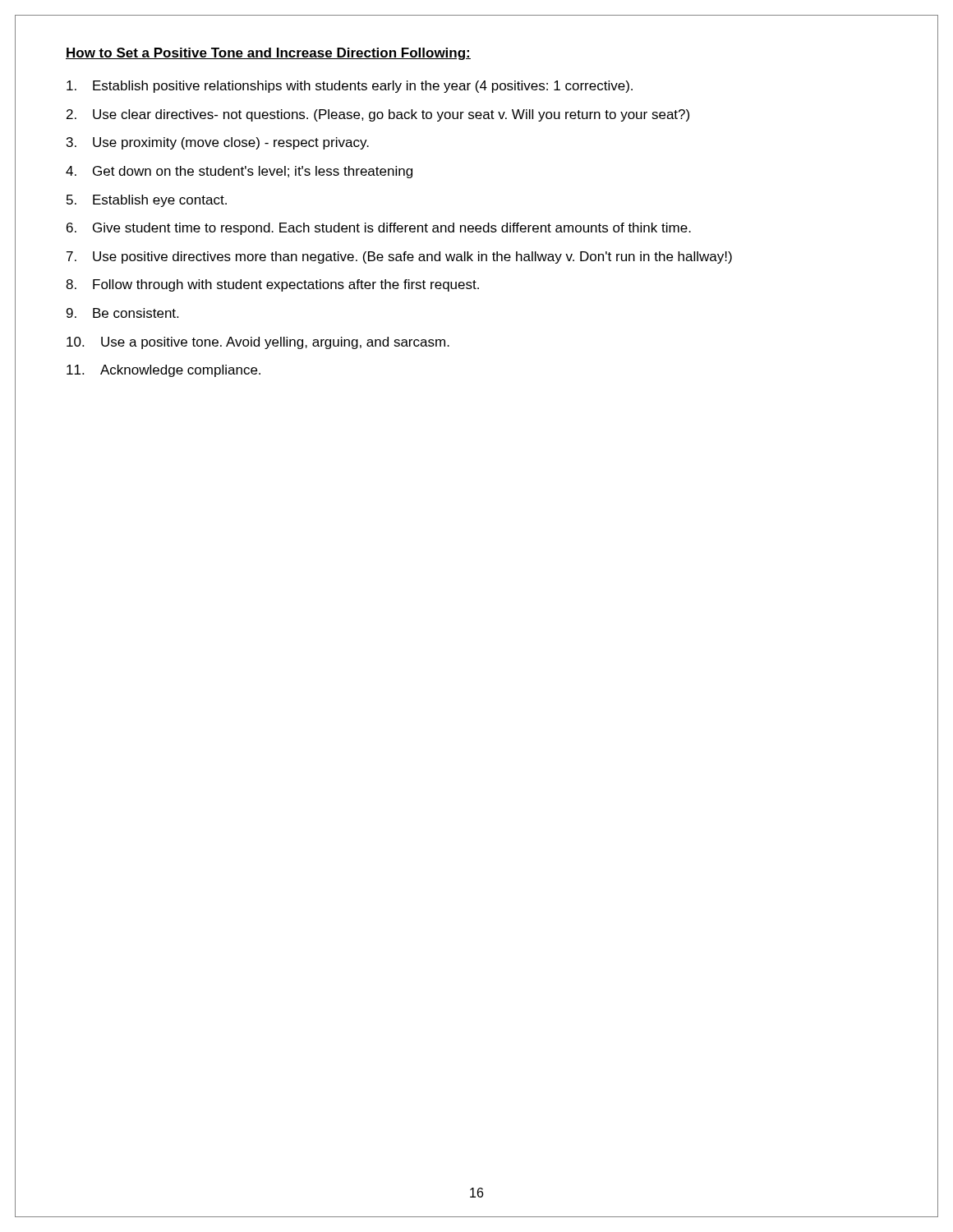
Task: Point to the block beginning "2. Use clear directives- not questions. (Please,"
Action: [x=476, y=115]
